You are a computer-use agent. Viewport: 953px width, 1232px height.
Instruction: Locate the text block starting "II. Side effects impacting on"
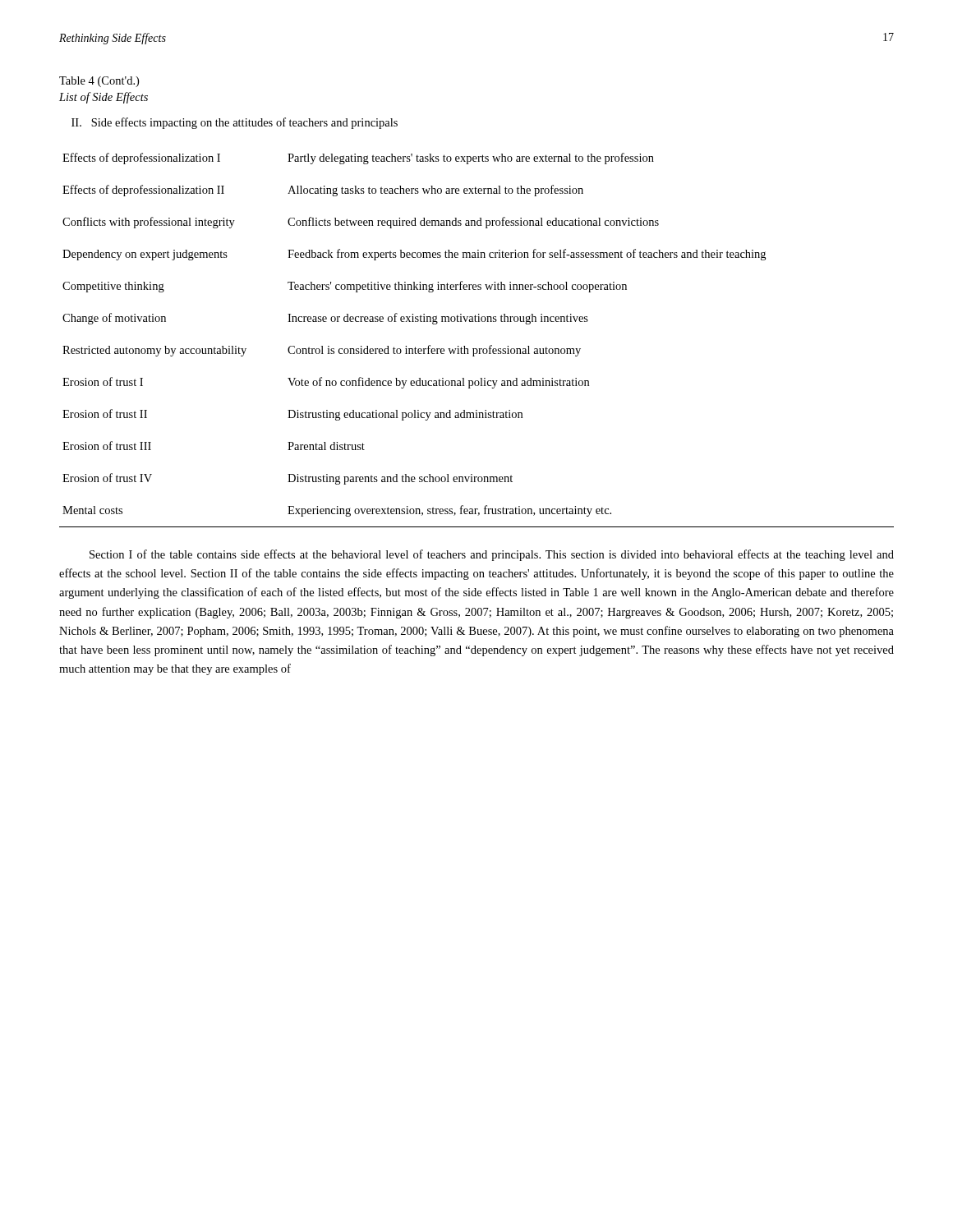click(229, 122)
